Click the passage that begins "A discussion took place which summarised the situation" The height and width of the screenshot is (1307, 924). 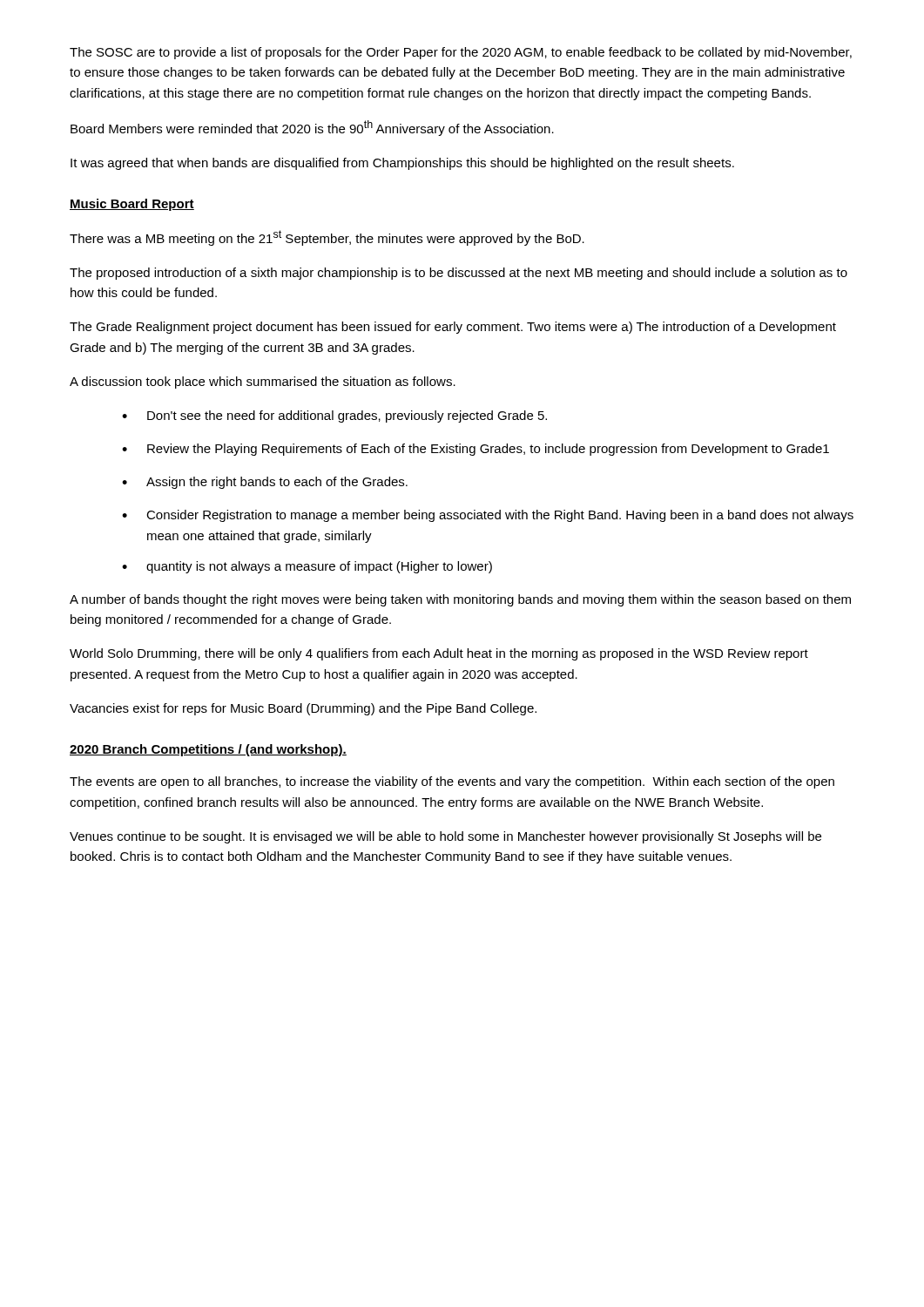coord(263,381)
